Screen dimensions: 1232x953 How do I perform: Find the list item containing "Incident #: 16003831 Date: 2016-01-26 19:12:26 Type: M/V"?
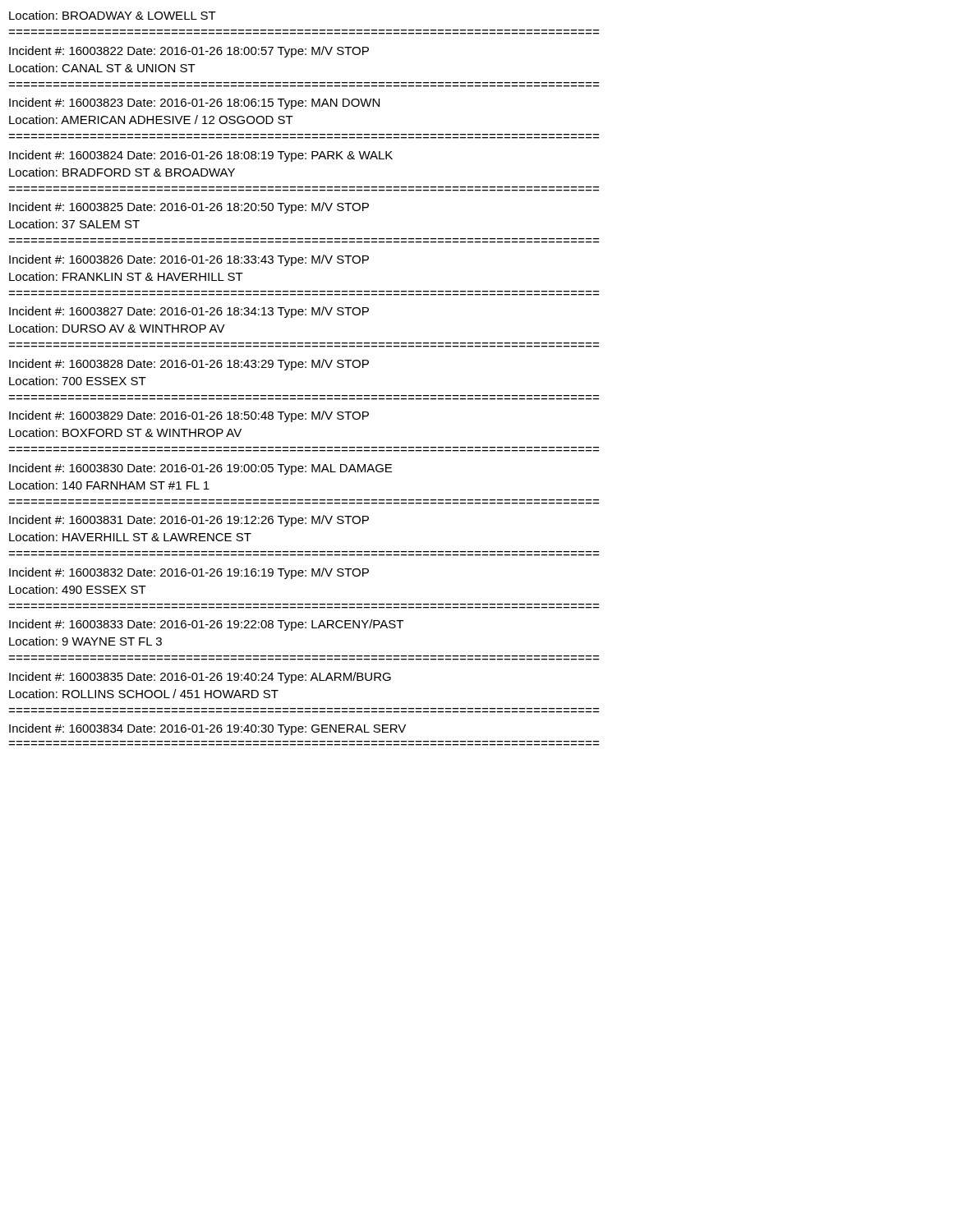(x=189, y=521)
